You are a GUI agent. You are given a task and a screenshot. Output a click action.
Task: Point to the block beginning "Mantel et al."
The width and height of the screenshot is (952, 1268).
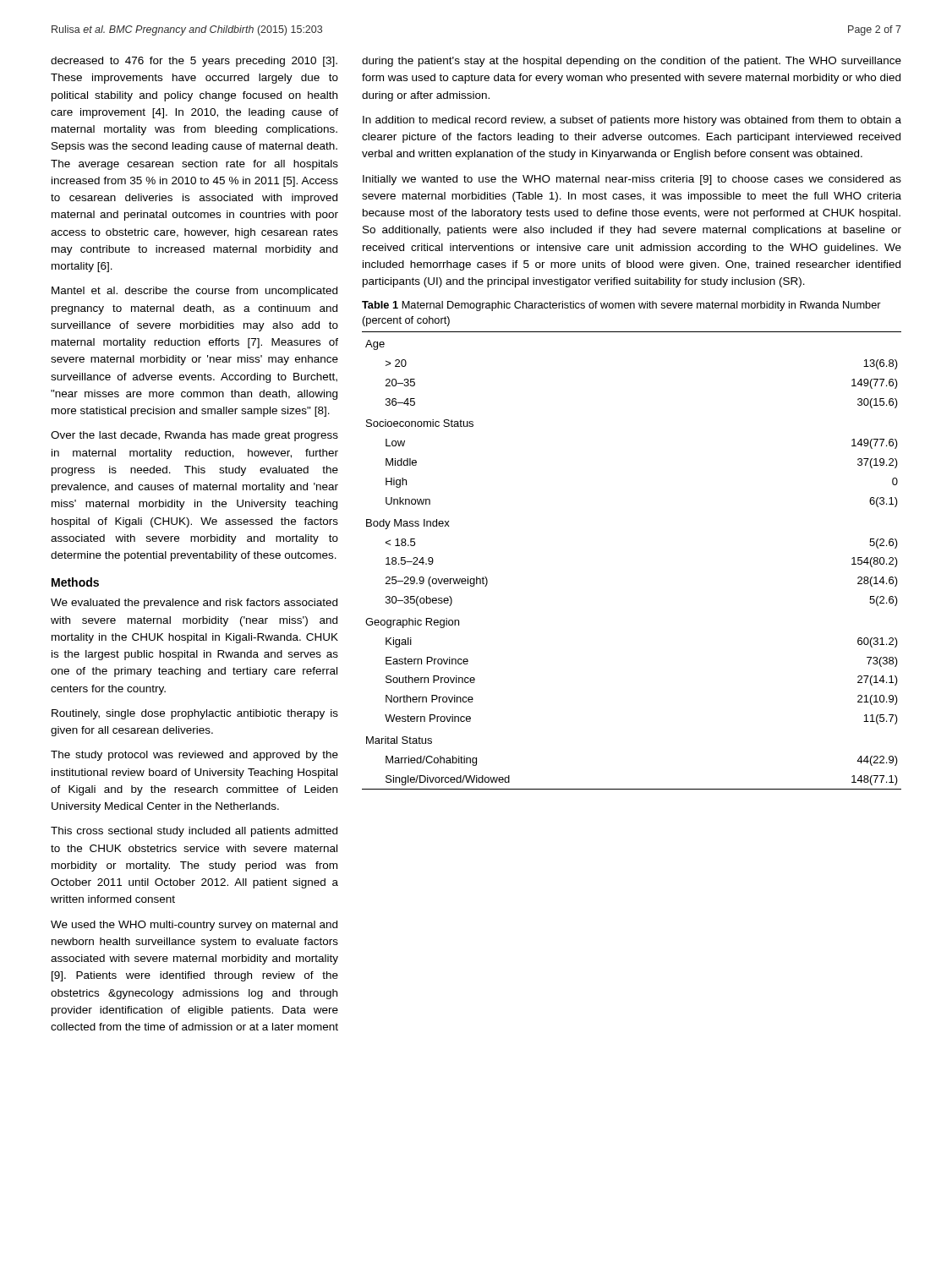click(194, 351)
